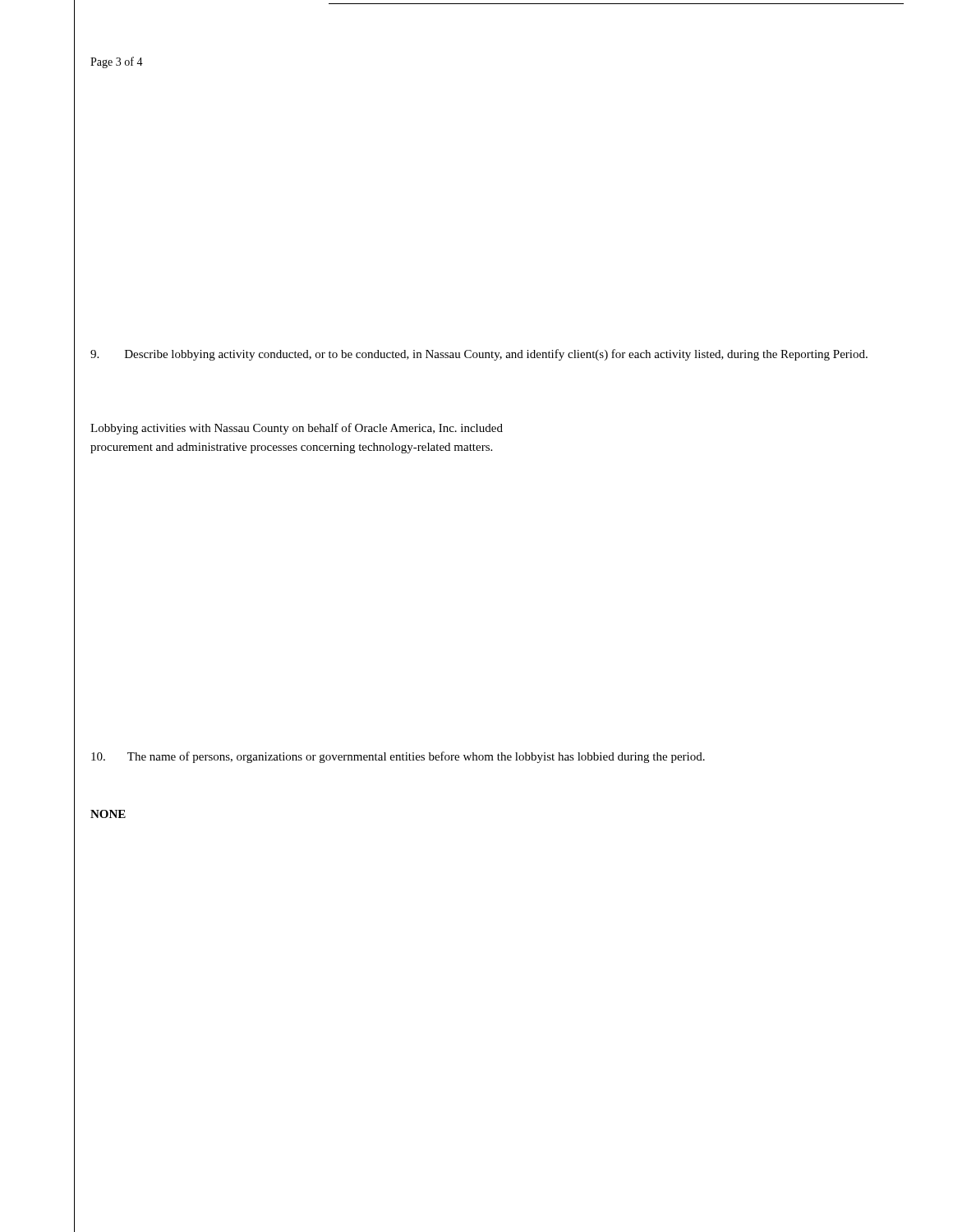Viewport: 953px width, 1232px height.
Task: Point to the block beginning "Lobbying activities with Nassau"
Action: [x=297, y=437]
